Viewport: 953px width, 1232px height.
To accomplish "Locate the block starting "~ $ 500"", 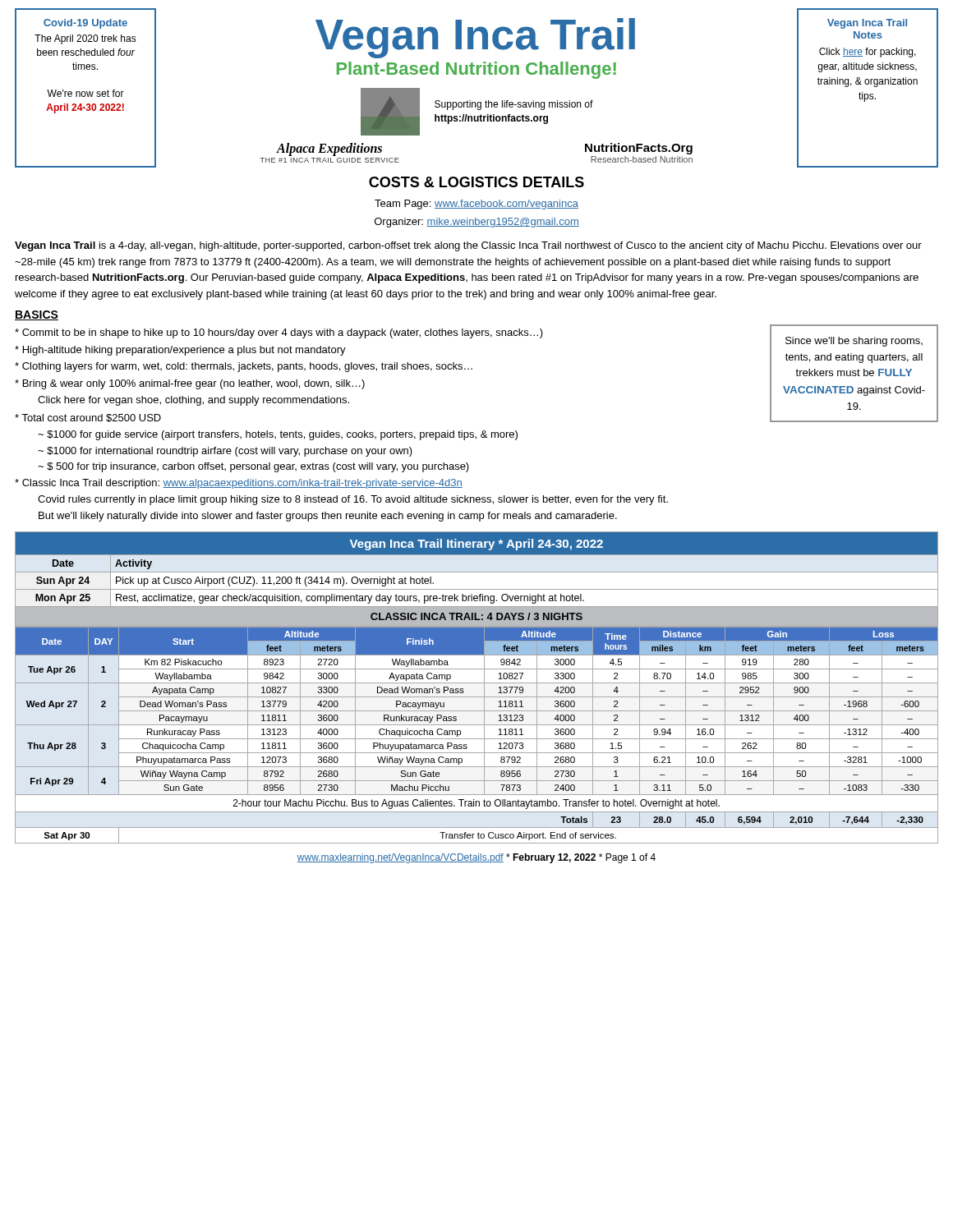I will coord(254,466).
